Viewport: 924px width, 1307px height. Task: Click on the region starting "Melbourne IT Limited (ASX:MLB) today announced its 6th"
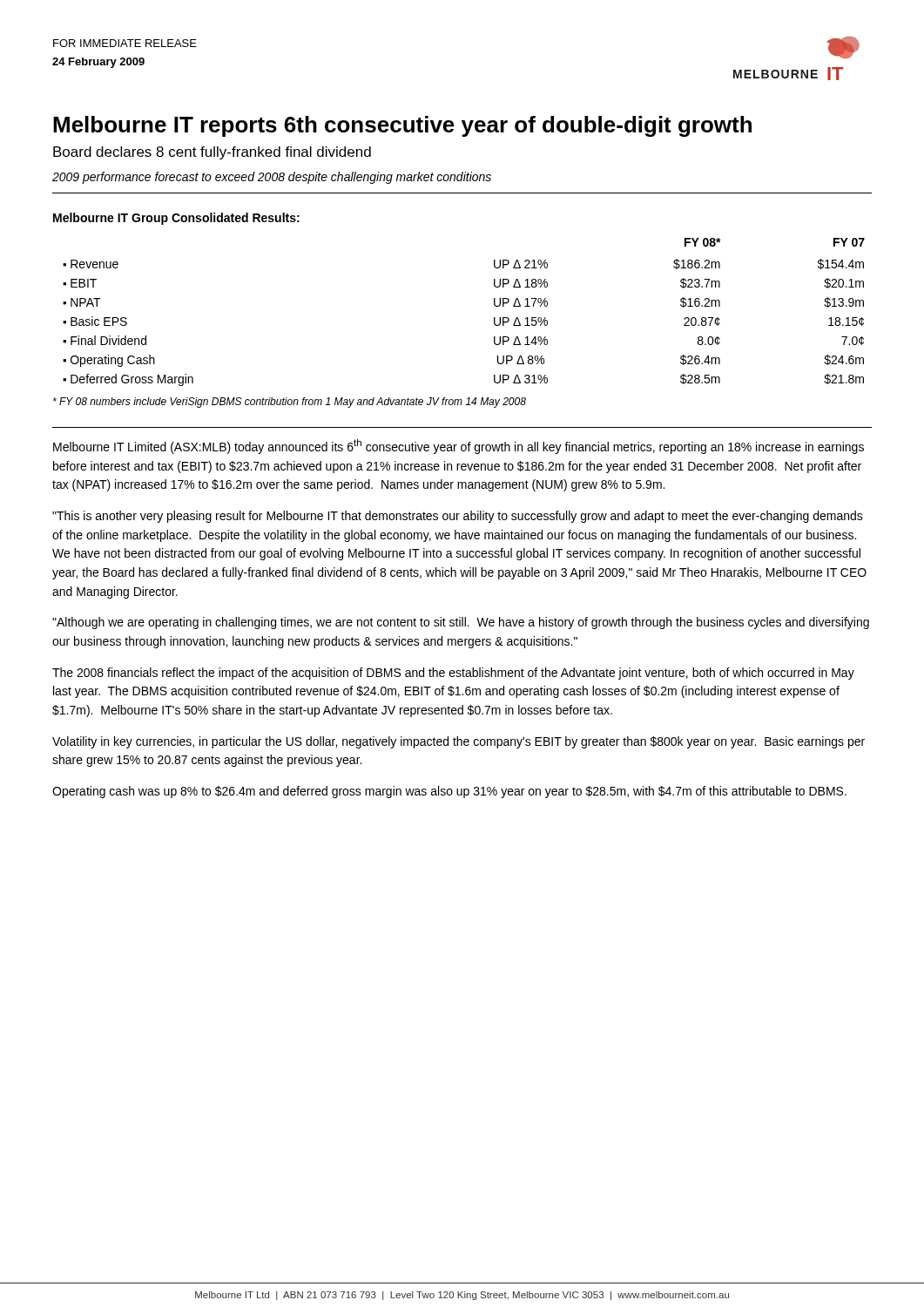point(458,464)
